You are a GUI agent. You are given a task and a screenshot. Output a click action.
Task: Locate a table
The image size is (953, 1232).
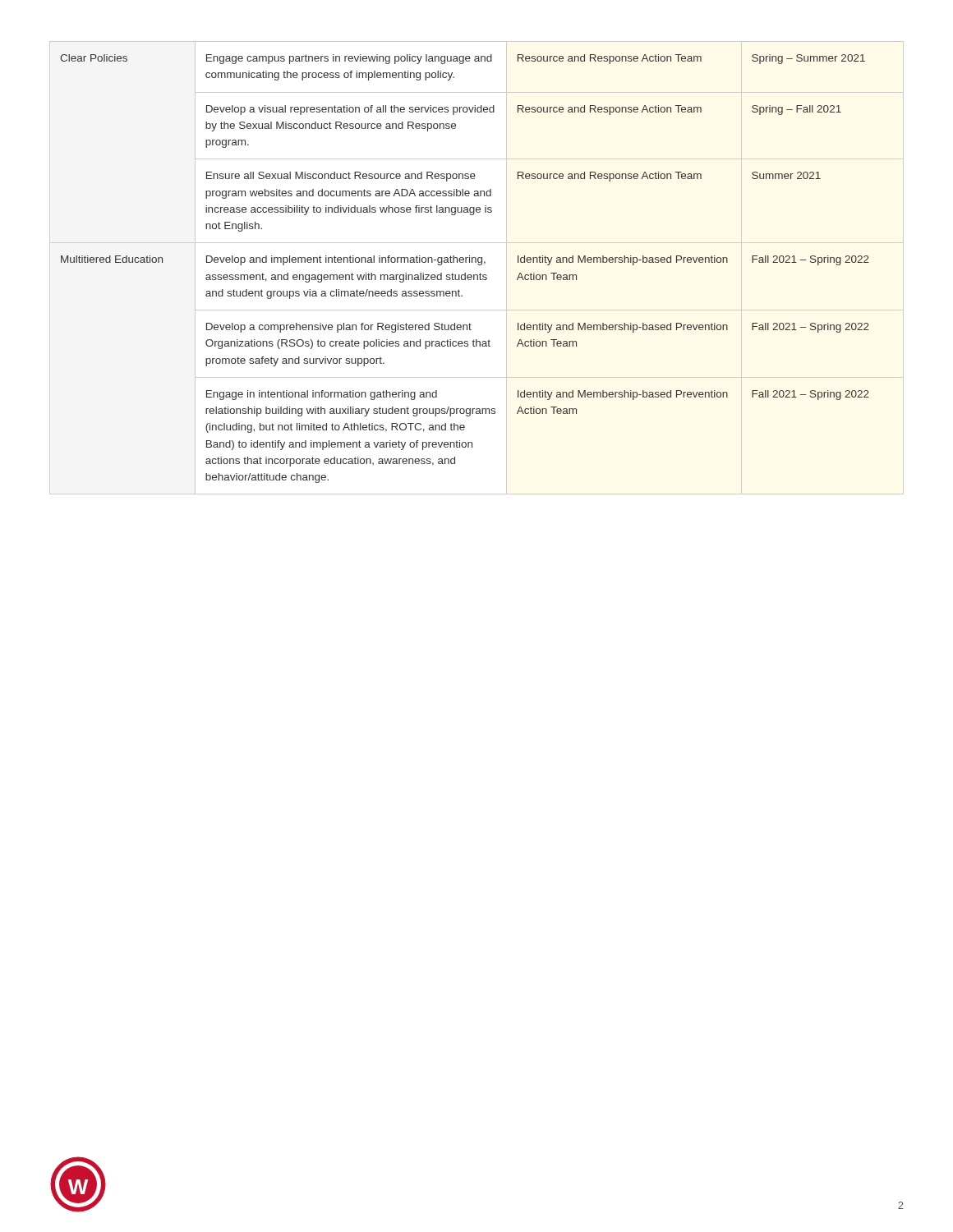click(476, 268)
